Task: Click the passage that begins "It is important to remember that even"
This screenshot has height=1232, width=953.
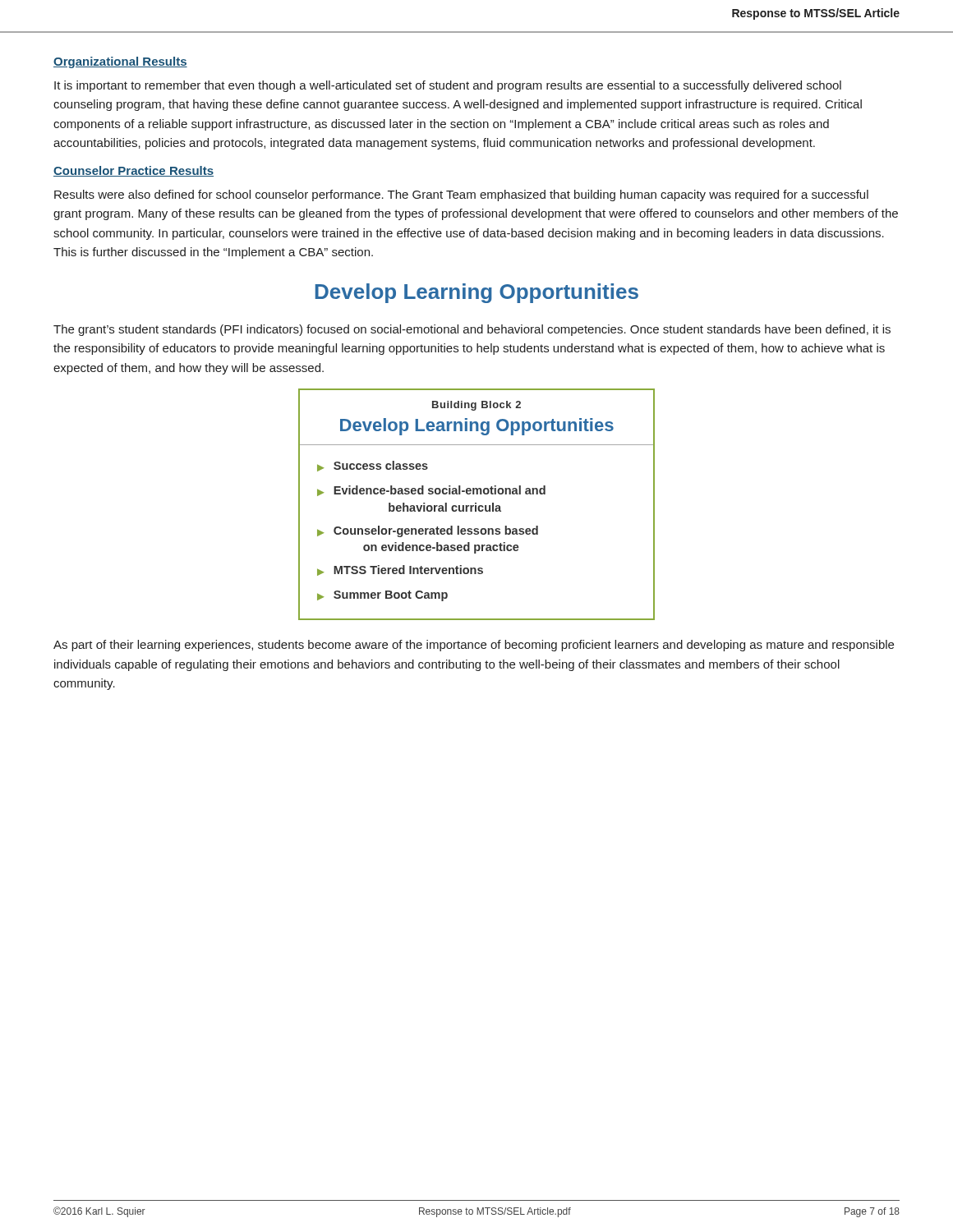Action: click(476, 114)
